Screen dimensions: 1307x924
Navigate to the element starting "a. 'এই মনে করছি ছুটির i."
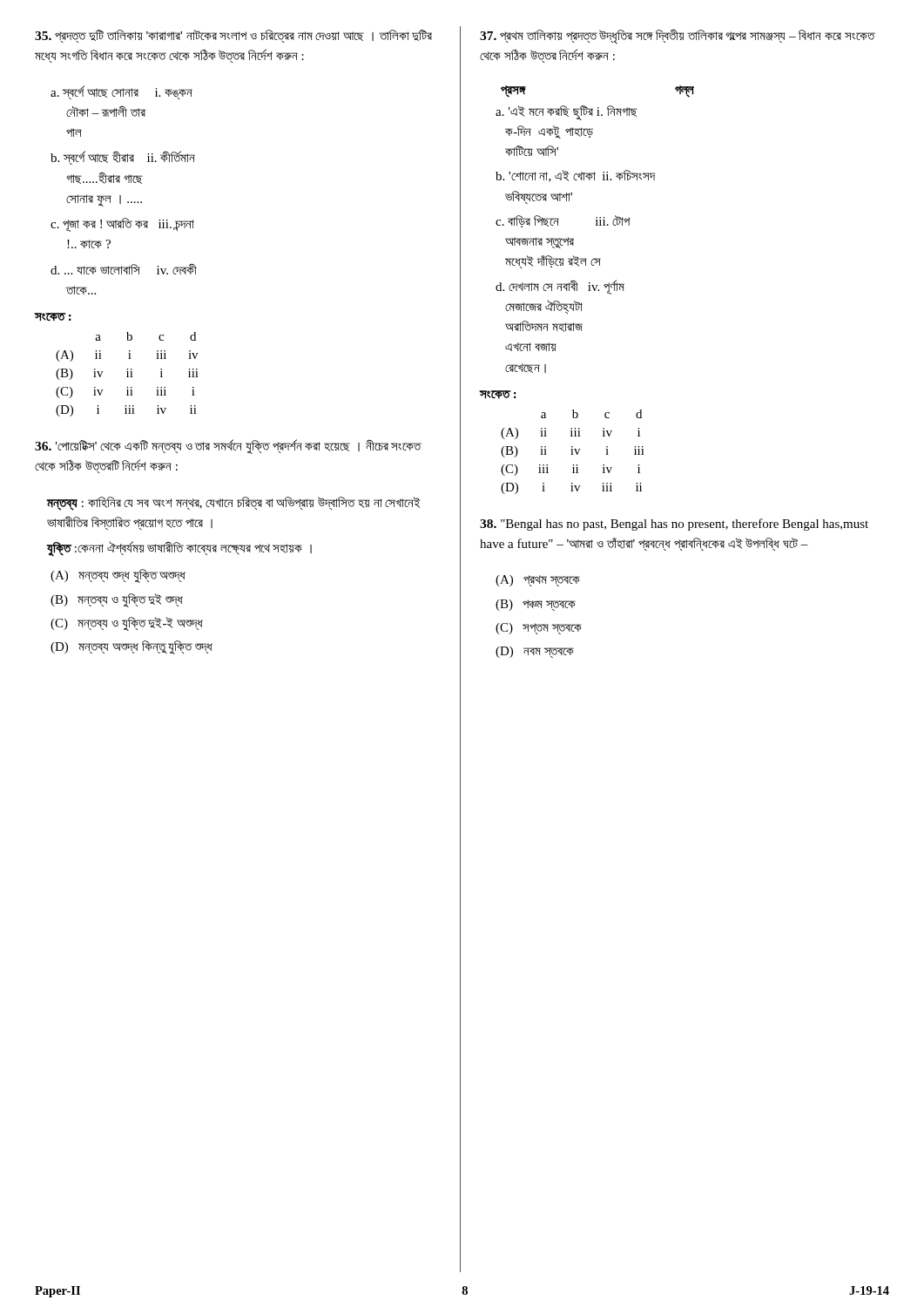[x=583, y=132]
